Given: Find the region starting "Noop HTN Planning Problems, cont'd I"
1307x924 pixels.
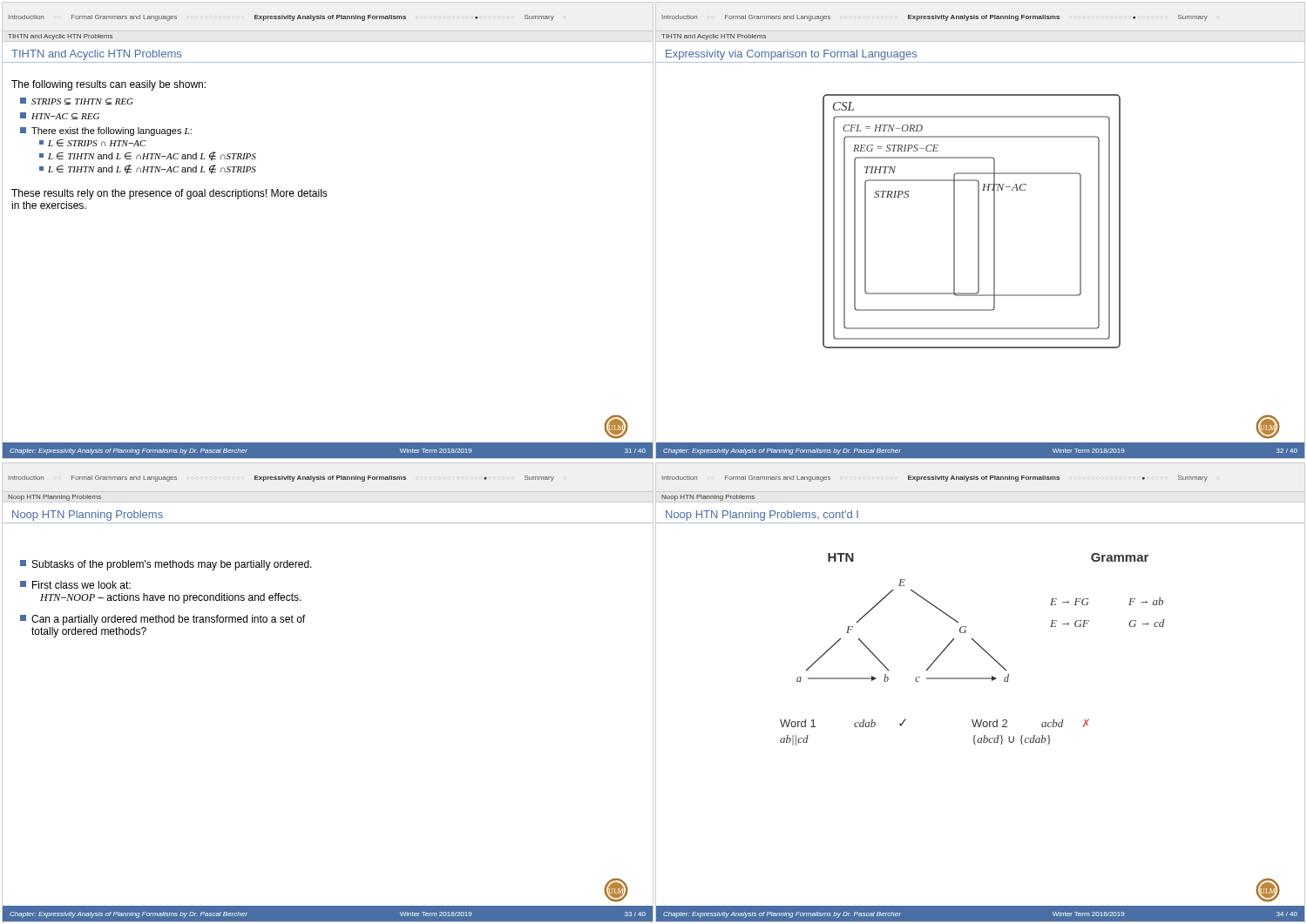Looking at the screenshot, I should [762, 514].
